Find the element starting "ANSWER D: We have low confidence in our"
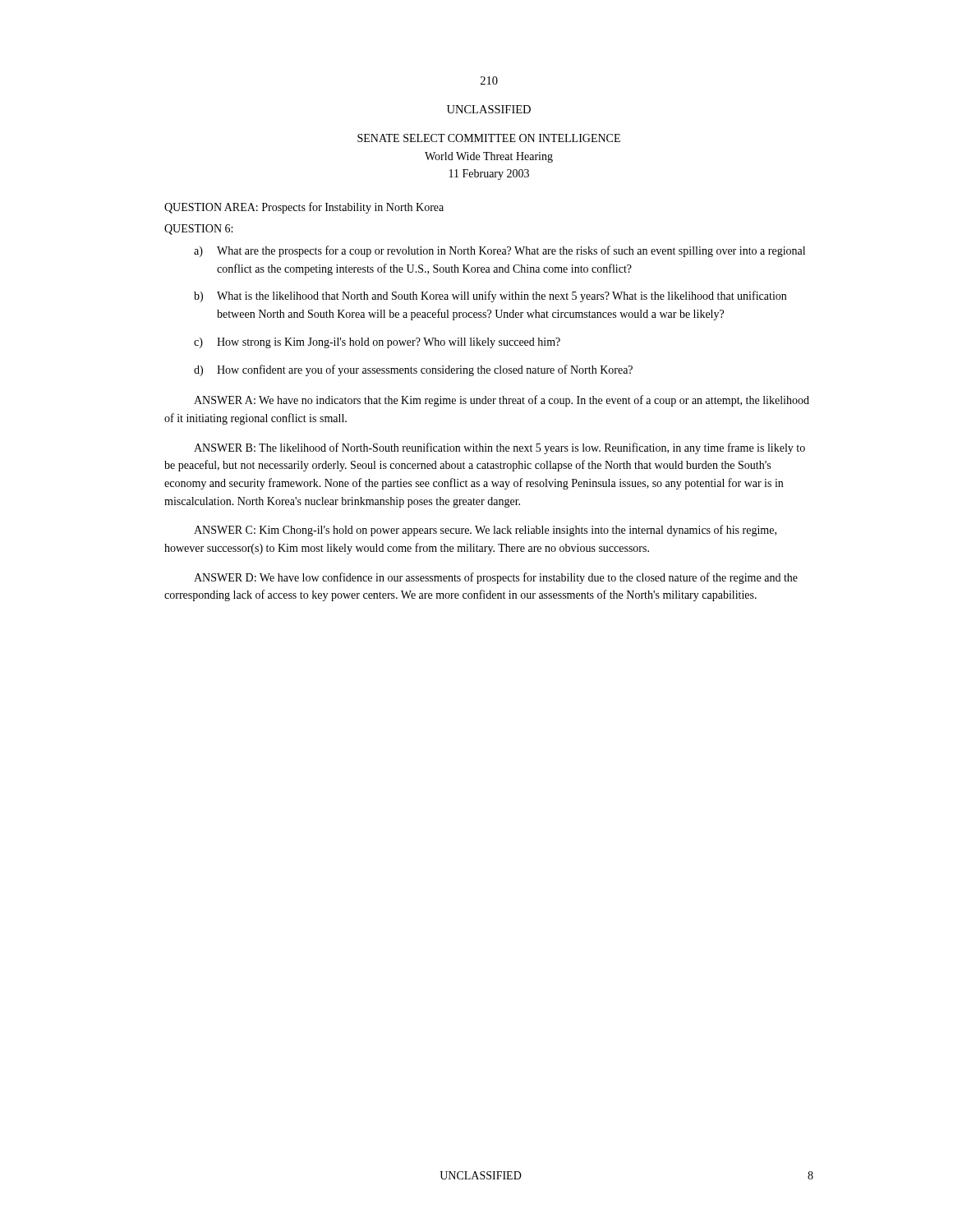The image size is (953, 1232). pyautogui.click(x=481, y=586)
